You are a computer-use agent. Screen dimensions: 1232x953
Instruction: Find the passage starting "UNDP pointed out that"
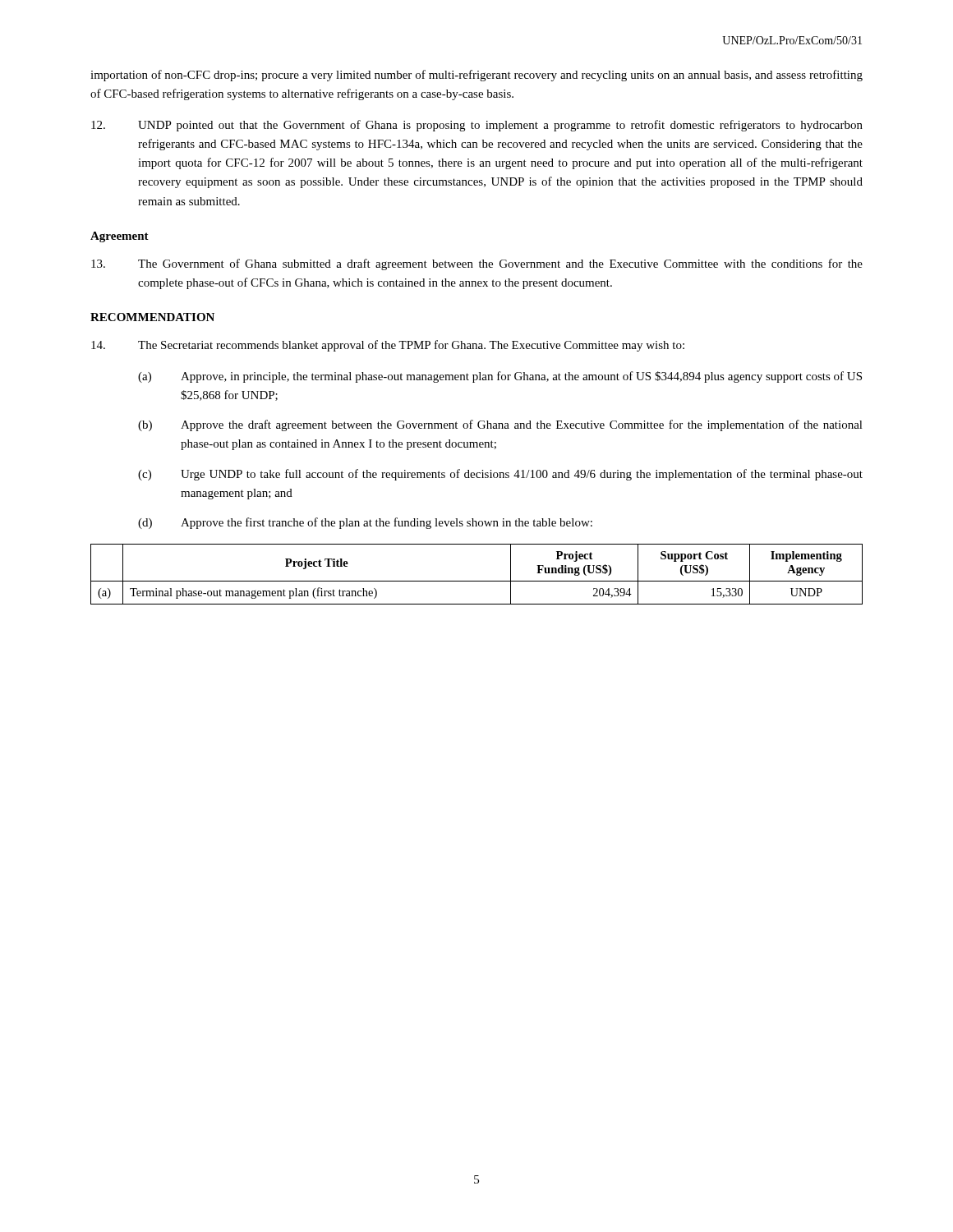click(476, 163)
